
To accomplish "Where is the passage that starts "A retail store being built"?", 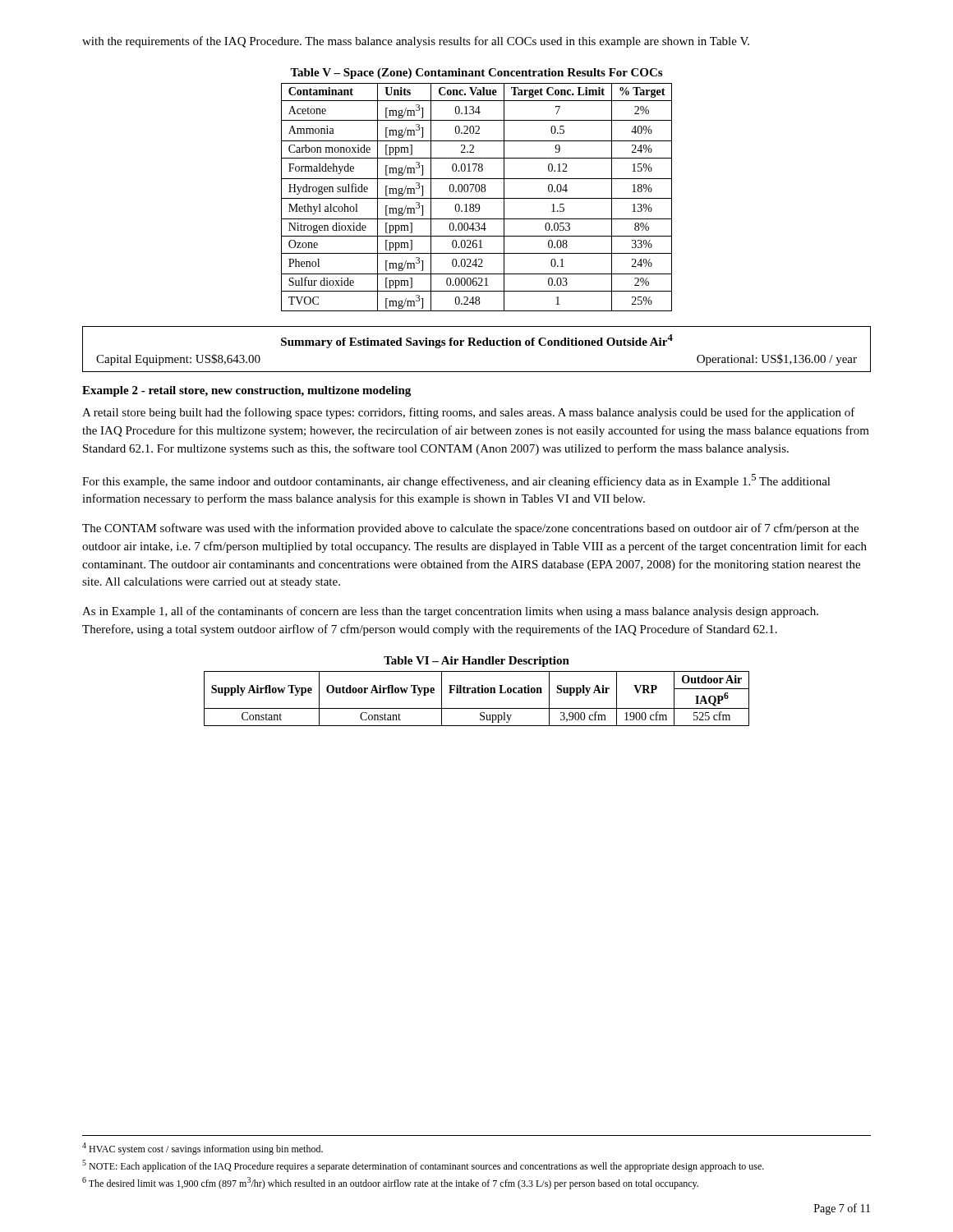I will (x=476, y=430).
